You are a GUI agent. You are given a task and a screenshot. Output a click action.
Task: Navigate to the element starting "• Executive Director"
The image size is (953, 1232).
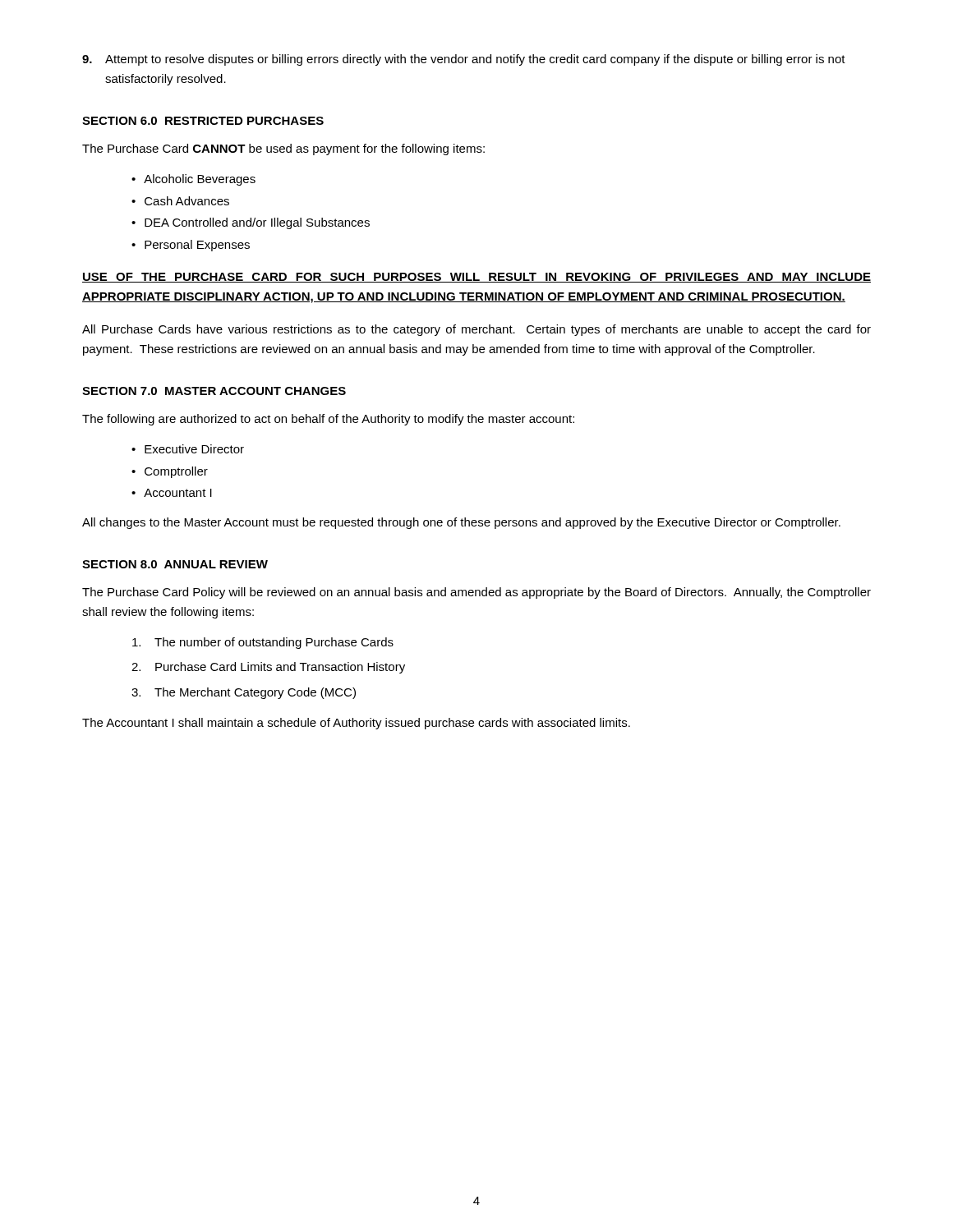tap(188, 449)
